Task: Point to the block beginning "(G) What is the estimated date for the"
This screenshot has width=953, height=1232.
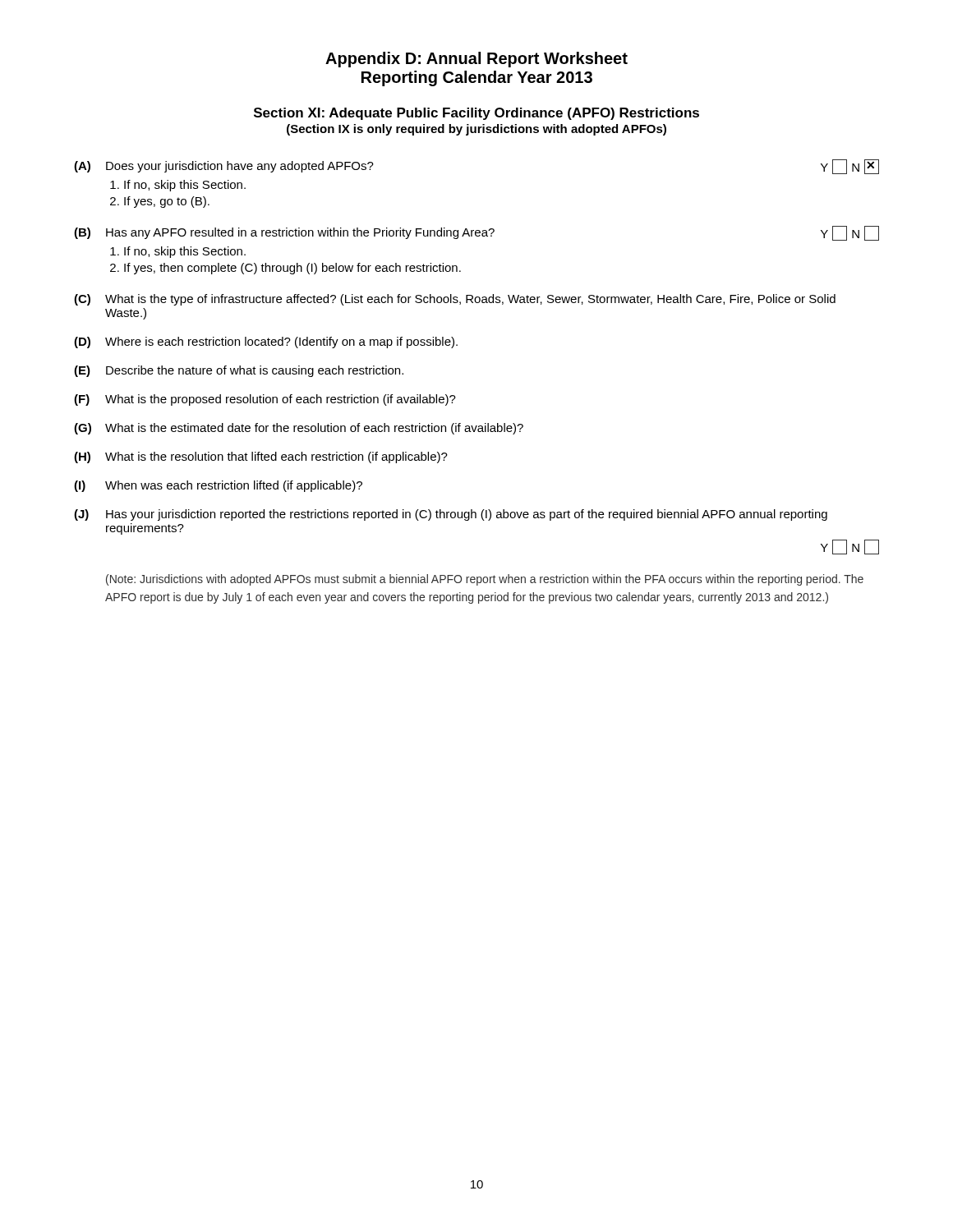Action: coord(476,428)
